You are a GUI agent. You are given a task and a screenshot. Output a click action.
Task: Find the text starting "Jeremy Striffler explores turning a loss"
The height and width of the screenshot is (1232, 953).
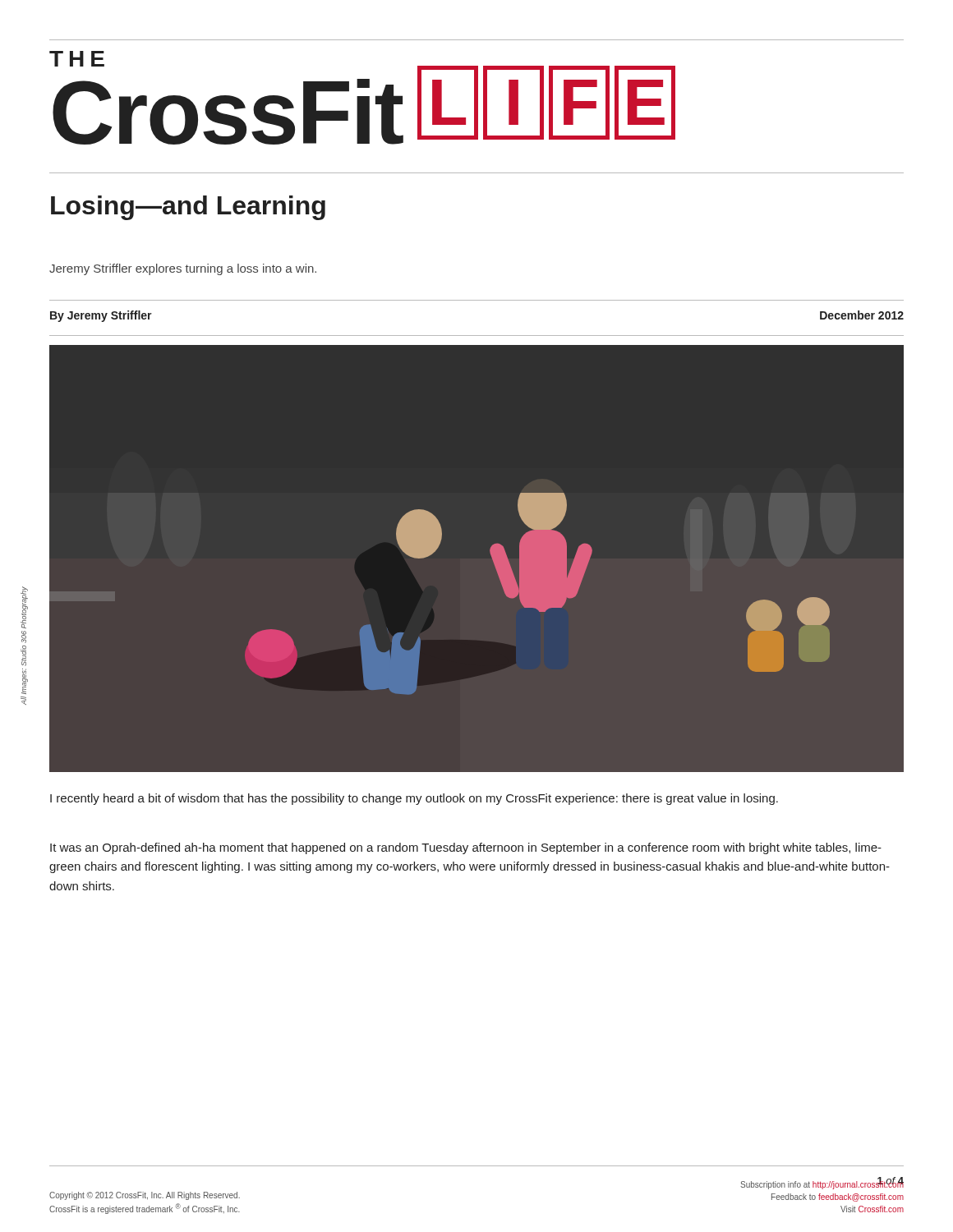183,268
